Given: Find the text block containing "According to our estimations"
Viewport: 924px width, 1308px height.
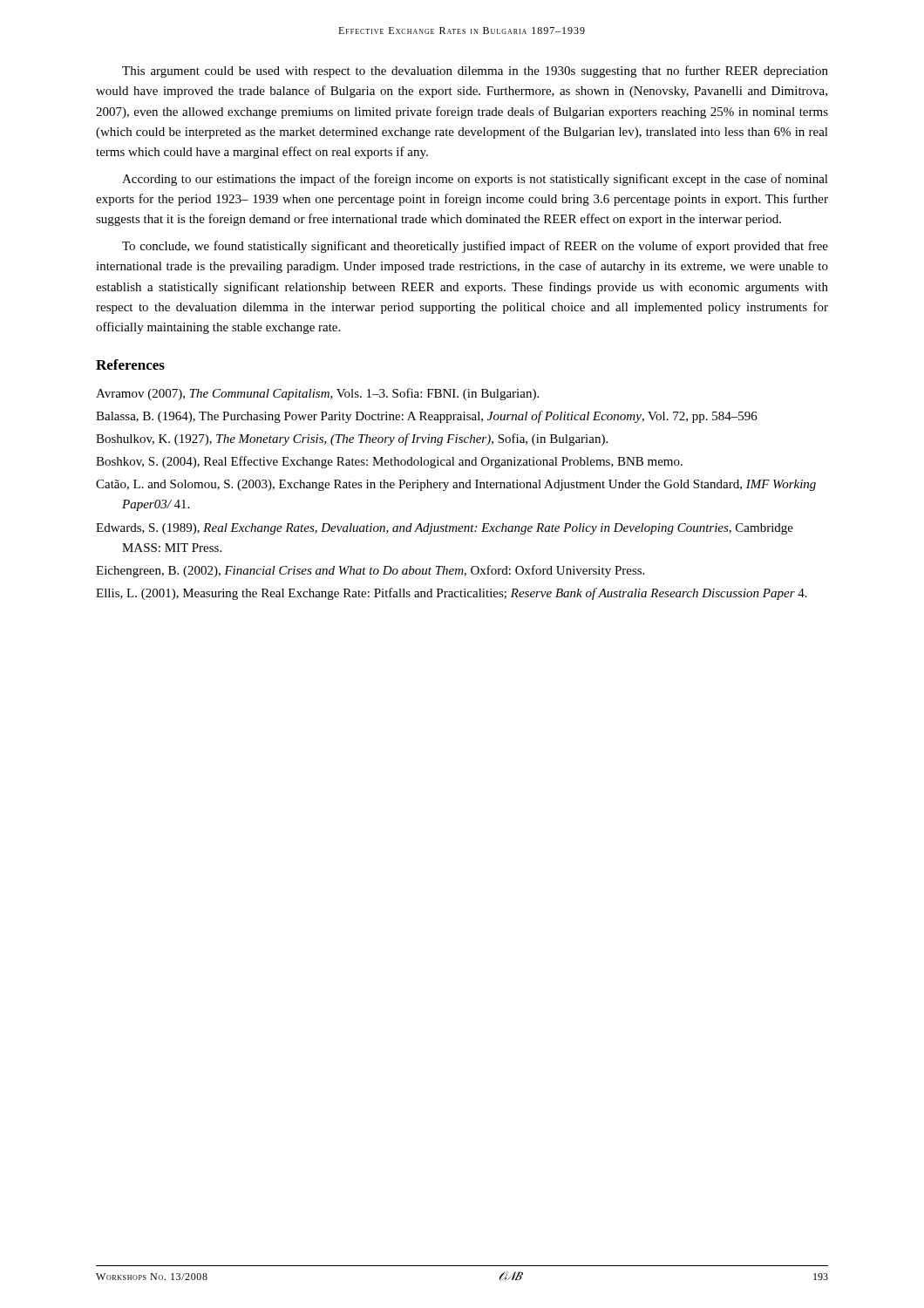Looking at the screenshot, I should 462,199.
